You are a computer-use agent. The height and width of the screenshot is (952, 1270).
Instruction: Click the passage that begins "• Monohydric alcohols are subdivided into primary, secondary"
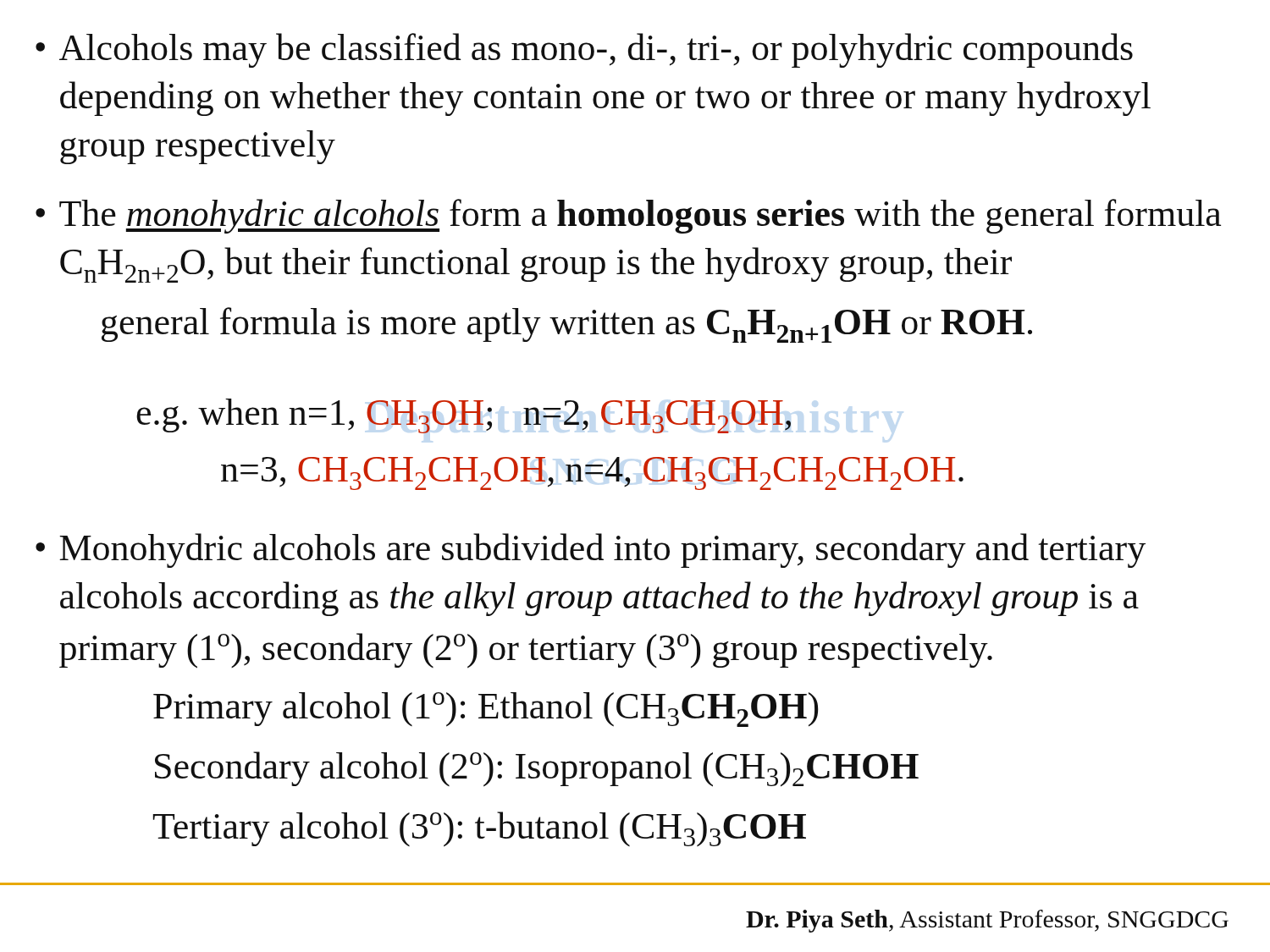pos(635,598)
